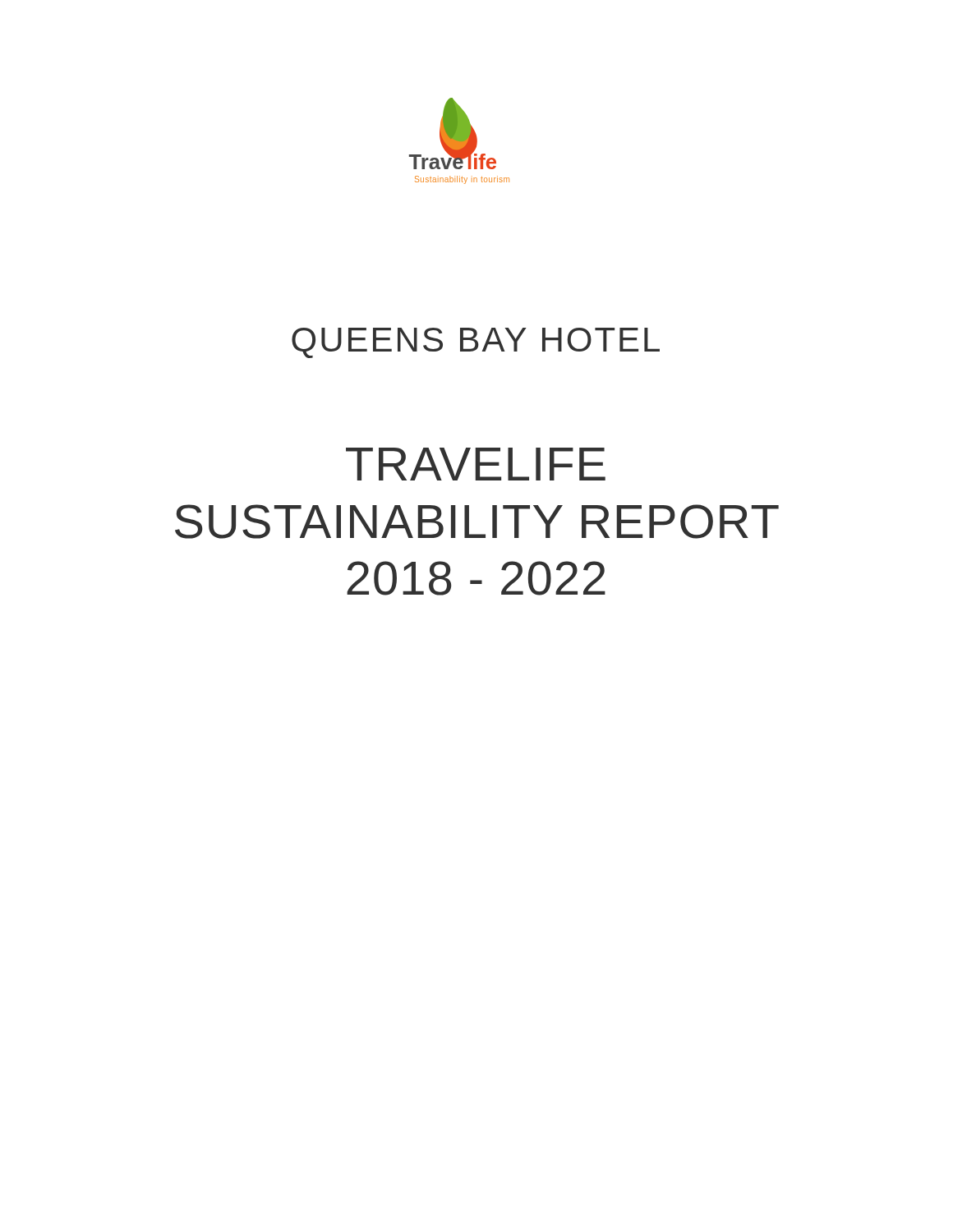
Task: Select the text block starting "TRAVELIFE SUSTAINABILITY REPORT 2018 -"
Action: [476, 521]
